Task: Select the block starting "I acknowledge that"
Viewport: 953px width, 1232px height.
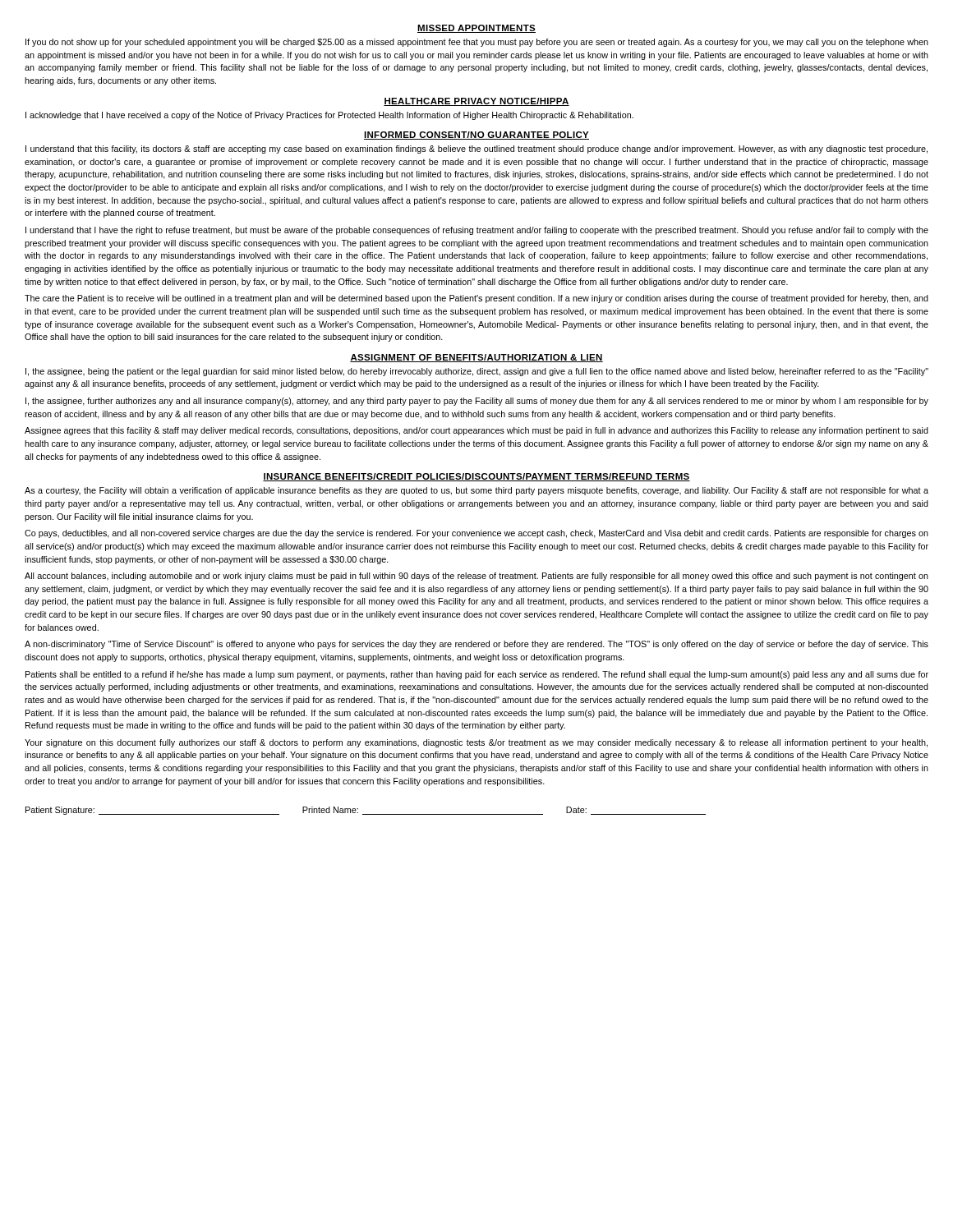Action: (329, 115)
